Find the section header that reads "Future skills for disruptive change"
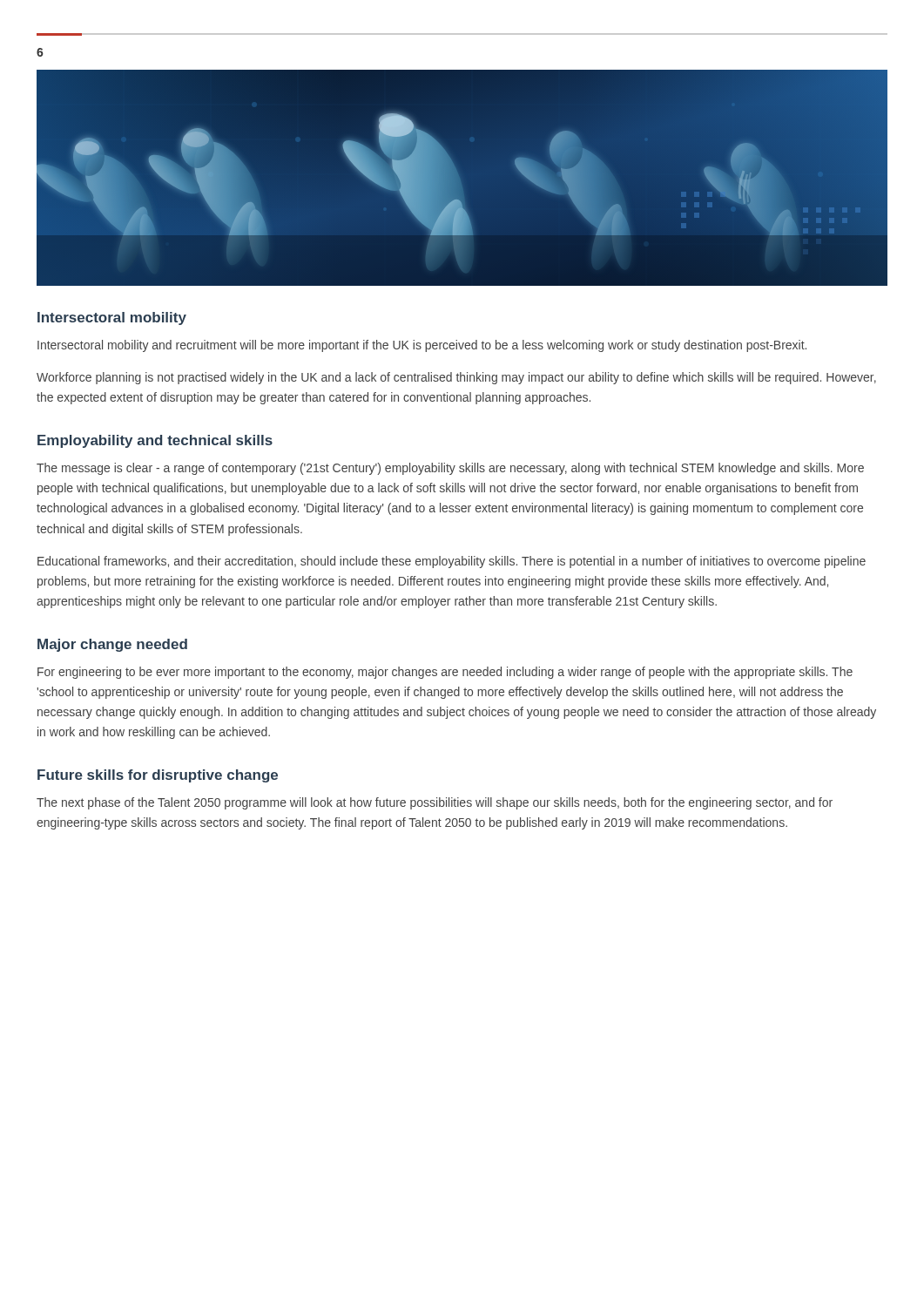The width and height of the screenshot is (924, 1307). pyautogui.click(x=158, y=775)
